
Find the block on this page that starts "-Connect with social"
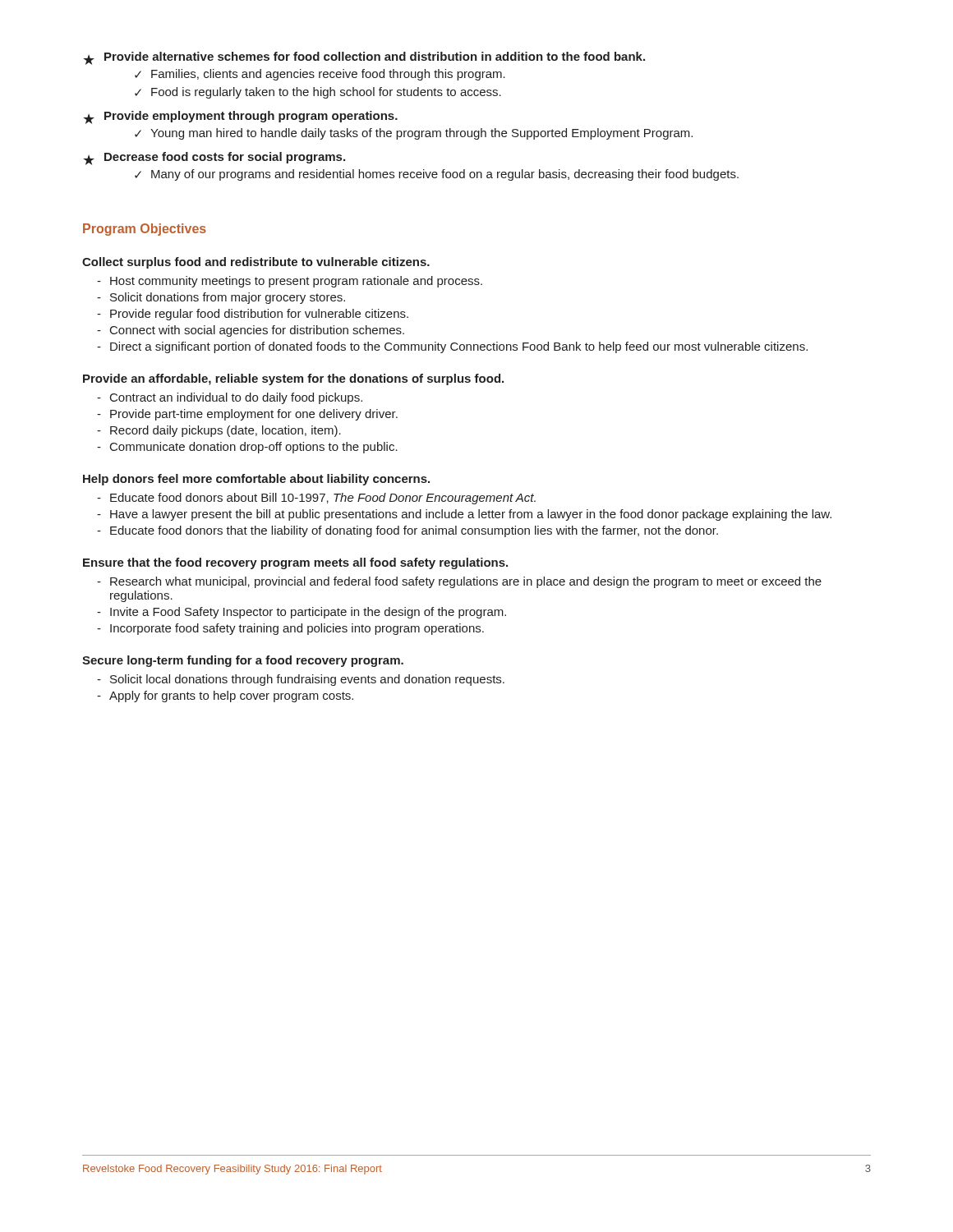(x=251, y=331)
